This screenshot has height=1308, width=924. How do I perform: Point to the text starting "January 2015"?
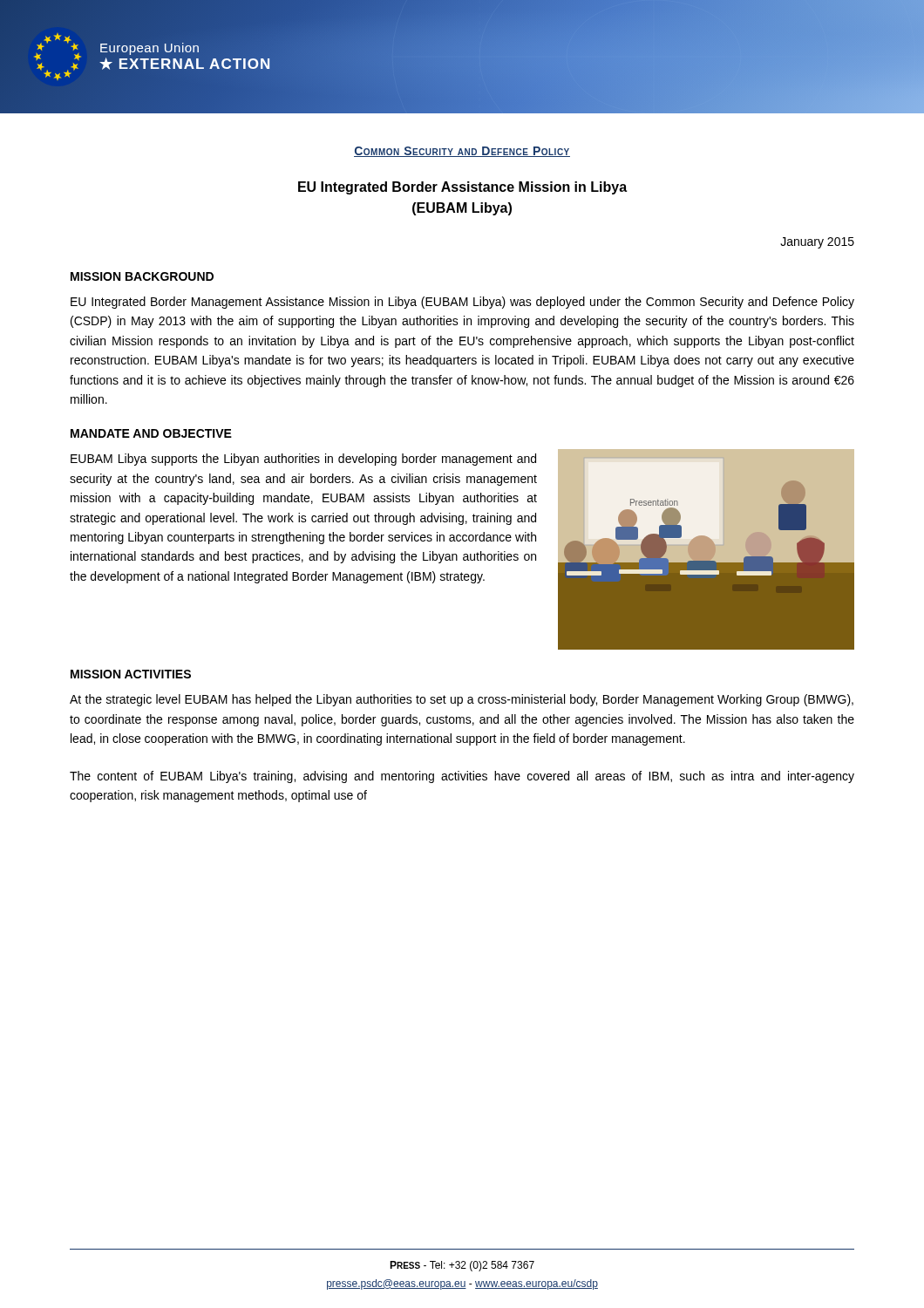[x=817, y=242]
